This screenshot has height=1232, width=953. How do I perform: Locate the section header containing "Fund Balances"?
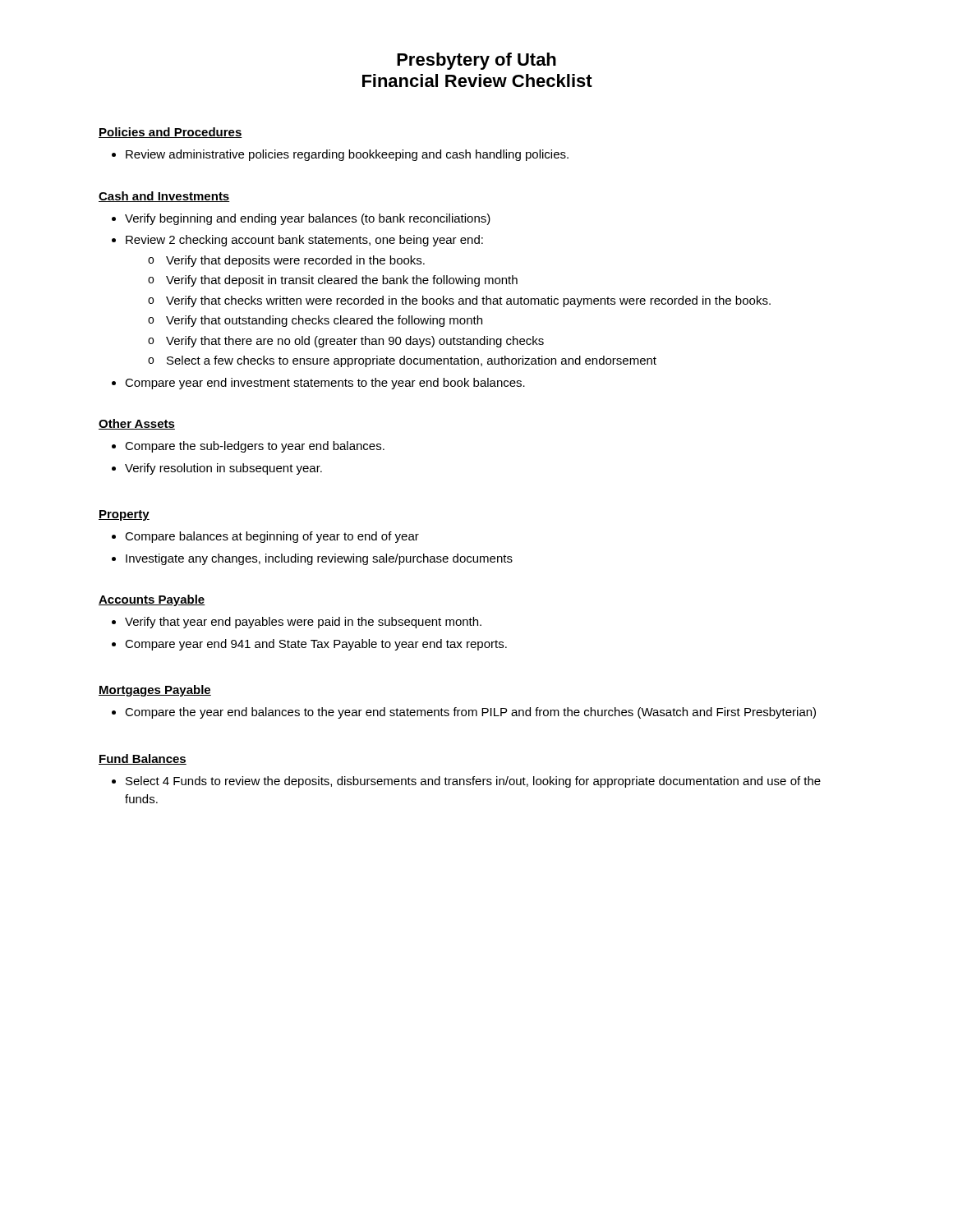click(x=142, y=758)
